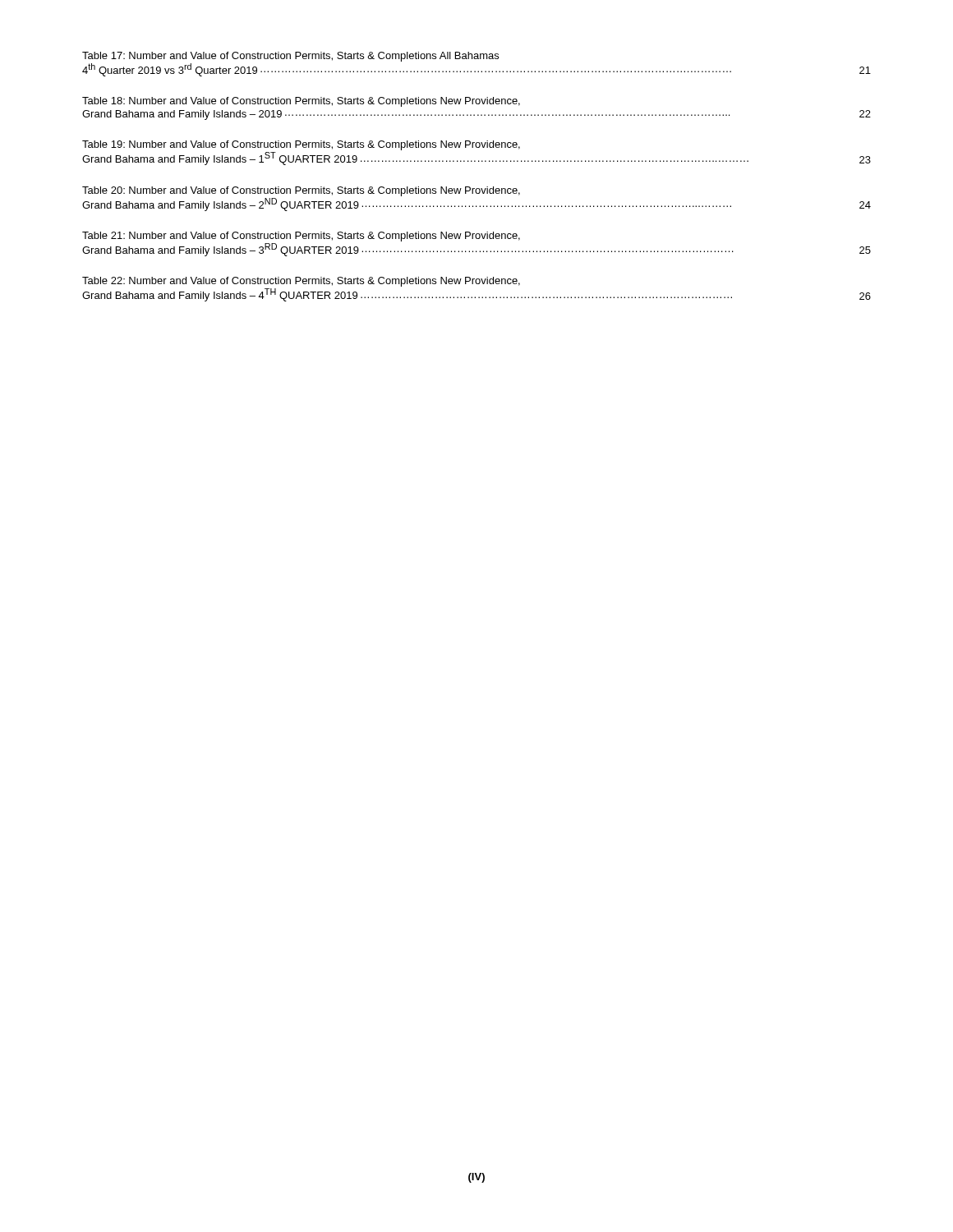
Task: Point to the text block starting "Table 21: Number and Value of"
Action: pos(476,243)
